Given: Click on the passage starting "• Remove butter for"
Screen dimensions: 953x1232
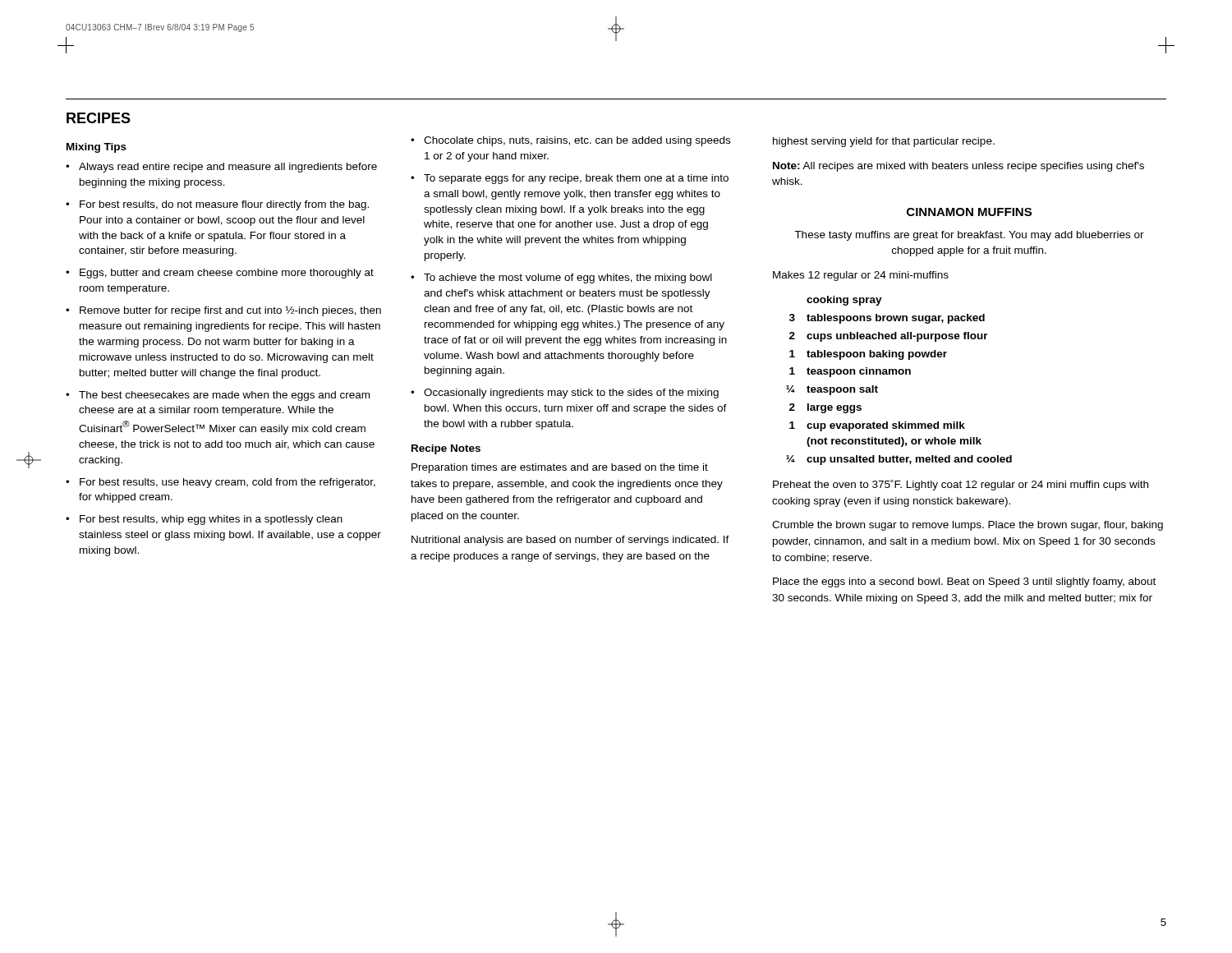Looking at the screenshot, I should (x=226, y=342).
